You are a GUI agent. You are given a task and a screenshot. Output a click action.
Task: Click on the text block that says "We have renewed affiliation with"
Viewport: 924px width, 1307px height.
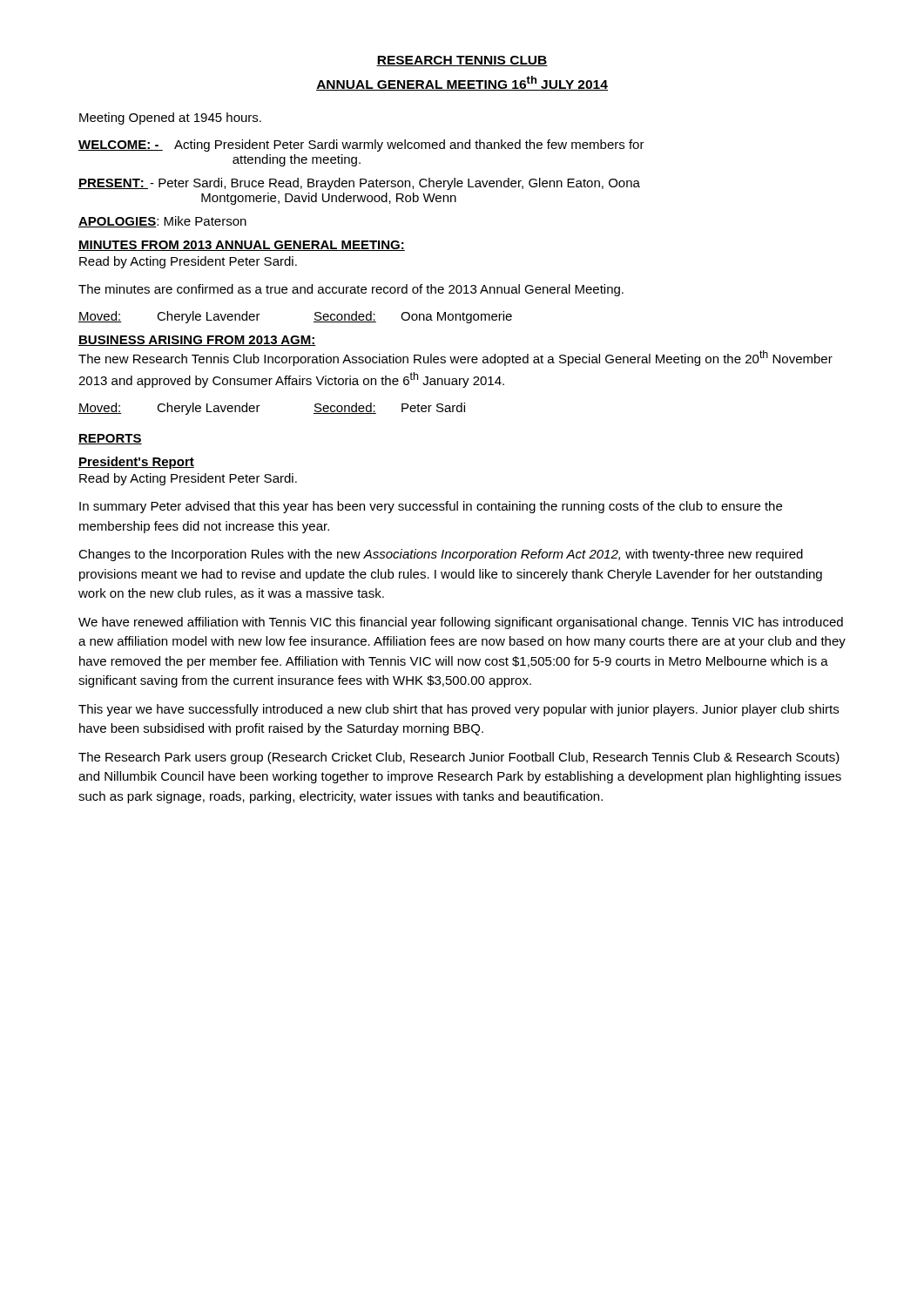pyautogui.click(x=462, y=651)
